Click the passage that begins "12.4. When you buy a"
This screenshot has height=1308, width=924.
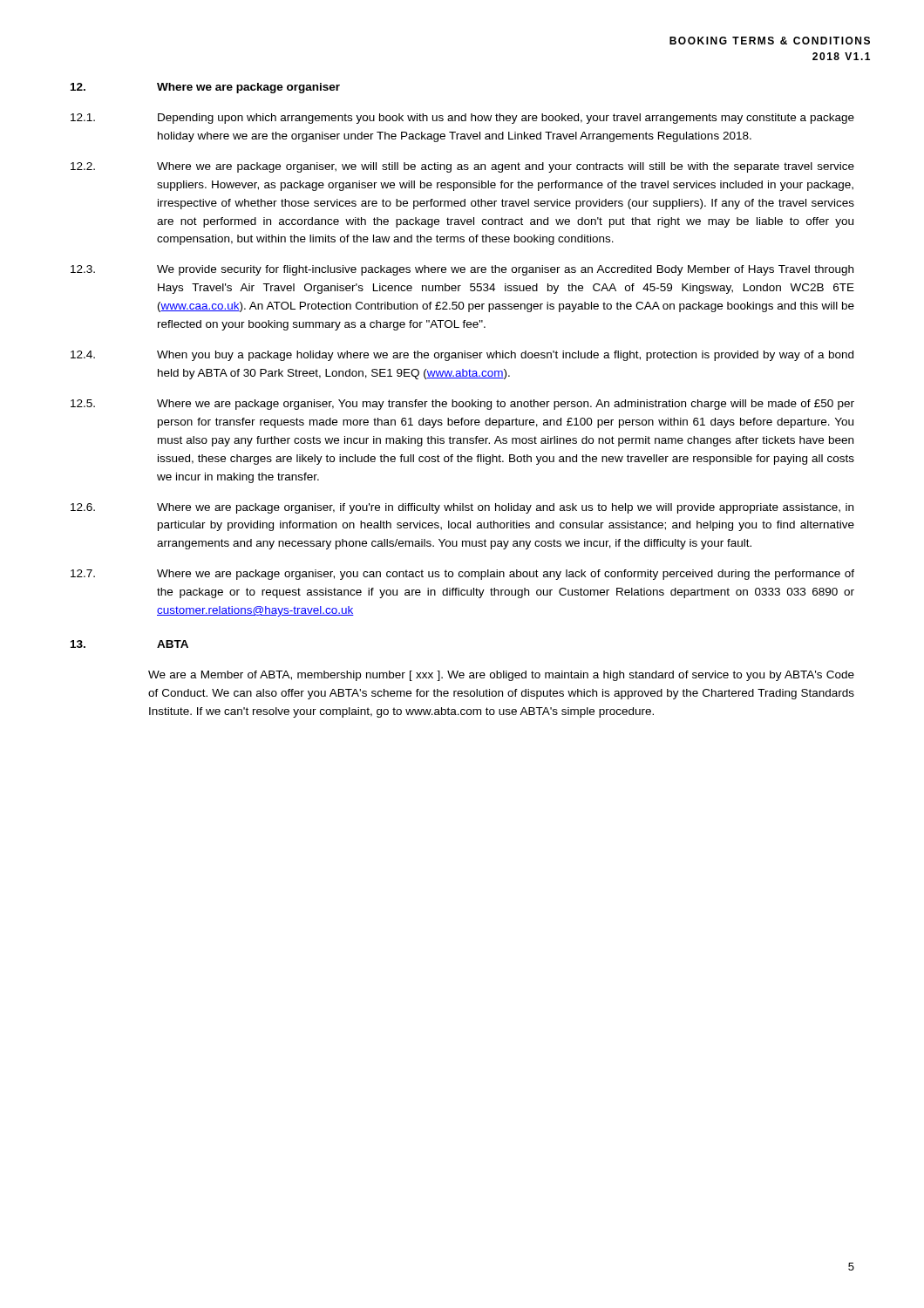pos(462,364)
